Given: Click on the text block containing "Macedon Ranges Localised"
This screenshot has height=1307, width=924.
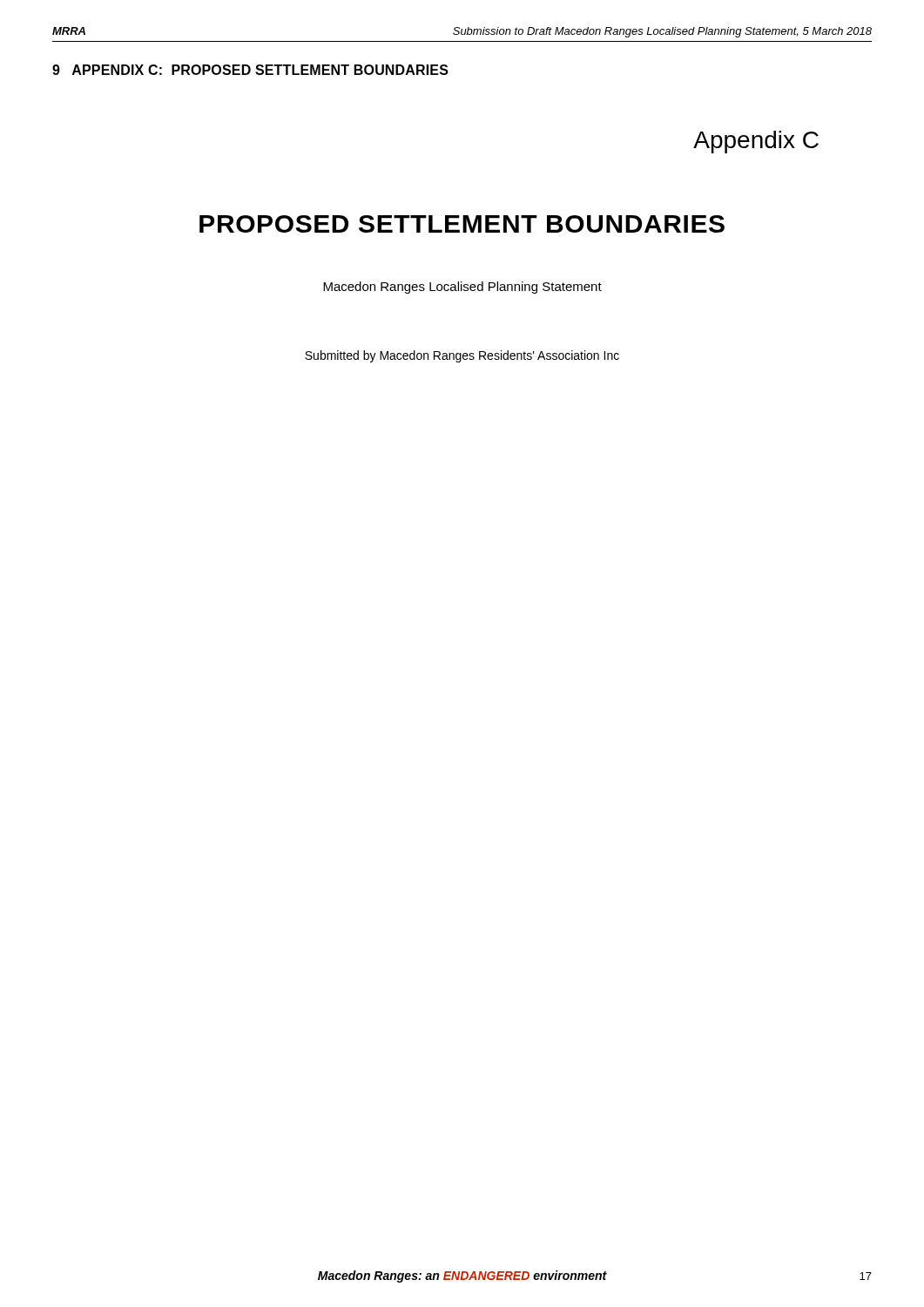Looking at the screenshot, I should tap(462, 286).
